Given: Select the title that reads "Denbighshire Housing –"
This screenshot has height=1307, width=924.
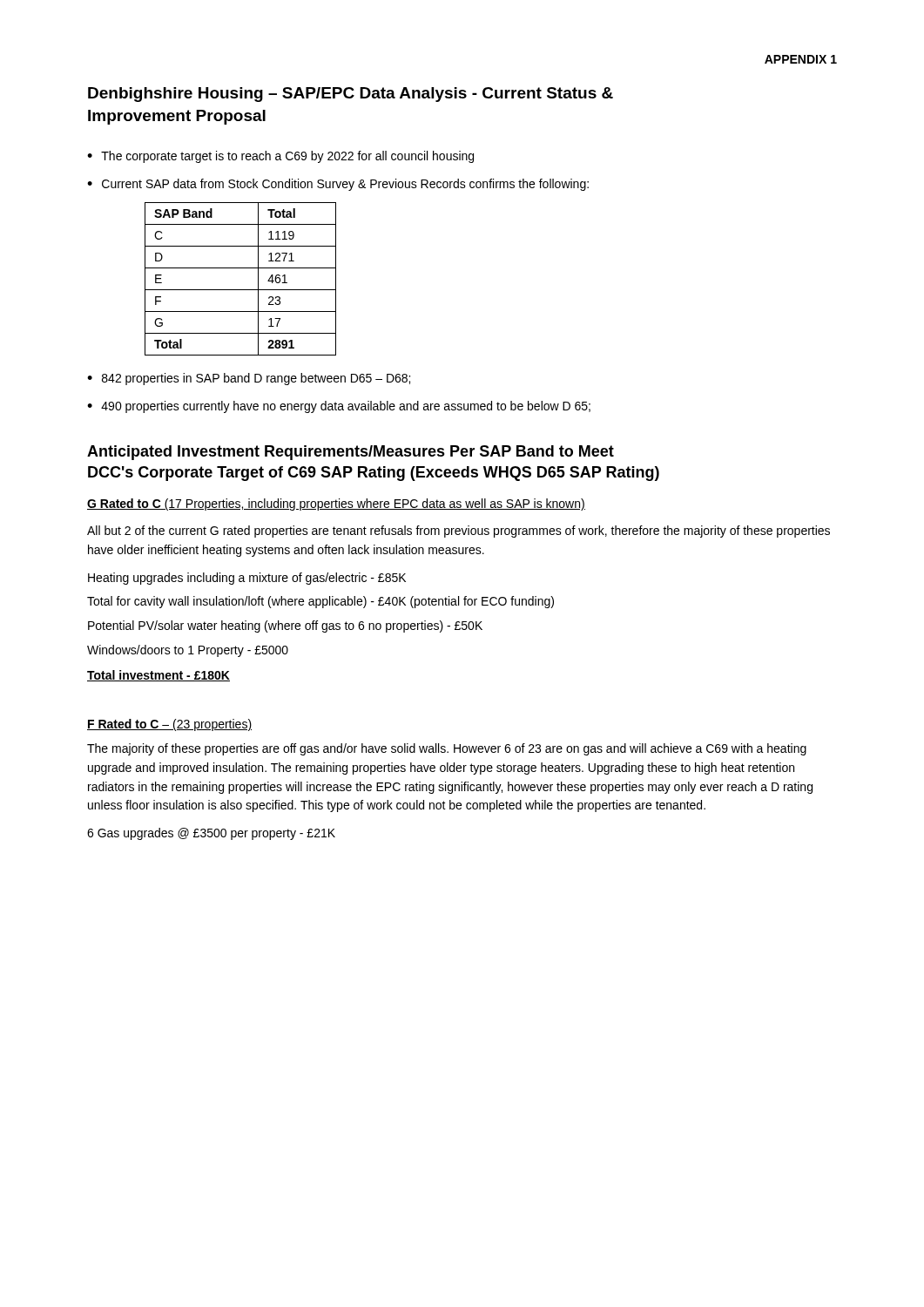Looking at the screenshot, I should click(x=350, y=104).
